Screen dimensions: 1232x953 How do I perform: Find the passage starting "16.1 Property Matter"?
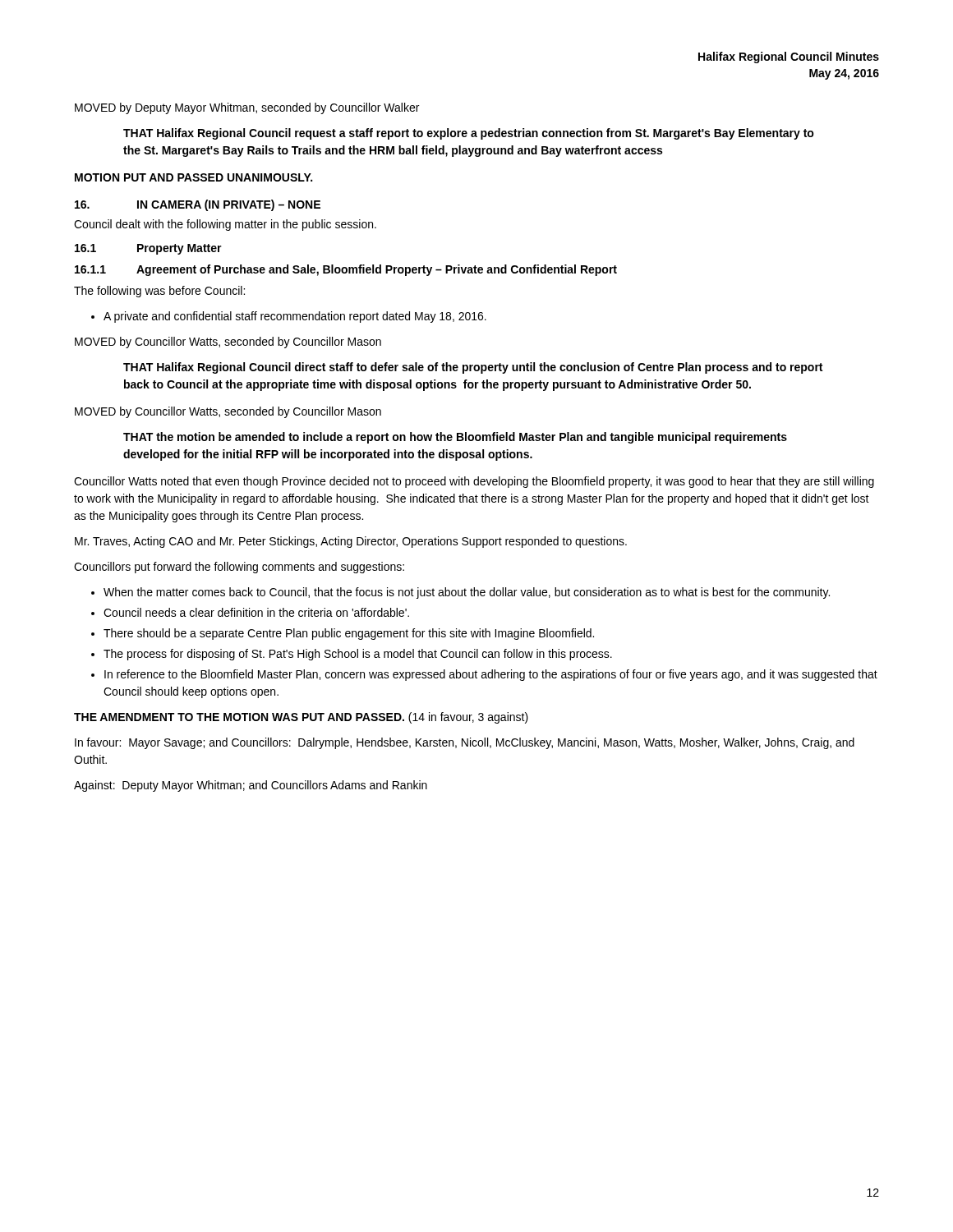click(x=148, y=248)
